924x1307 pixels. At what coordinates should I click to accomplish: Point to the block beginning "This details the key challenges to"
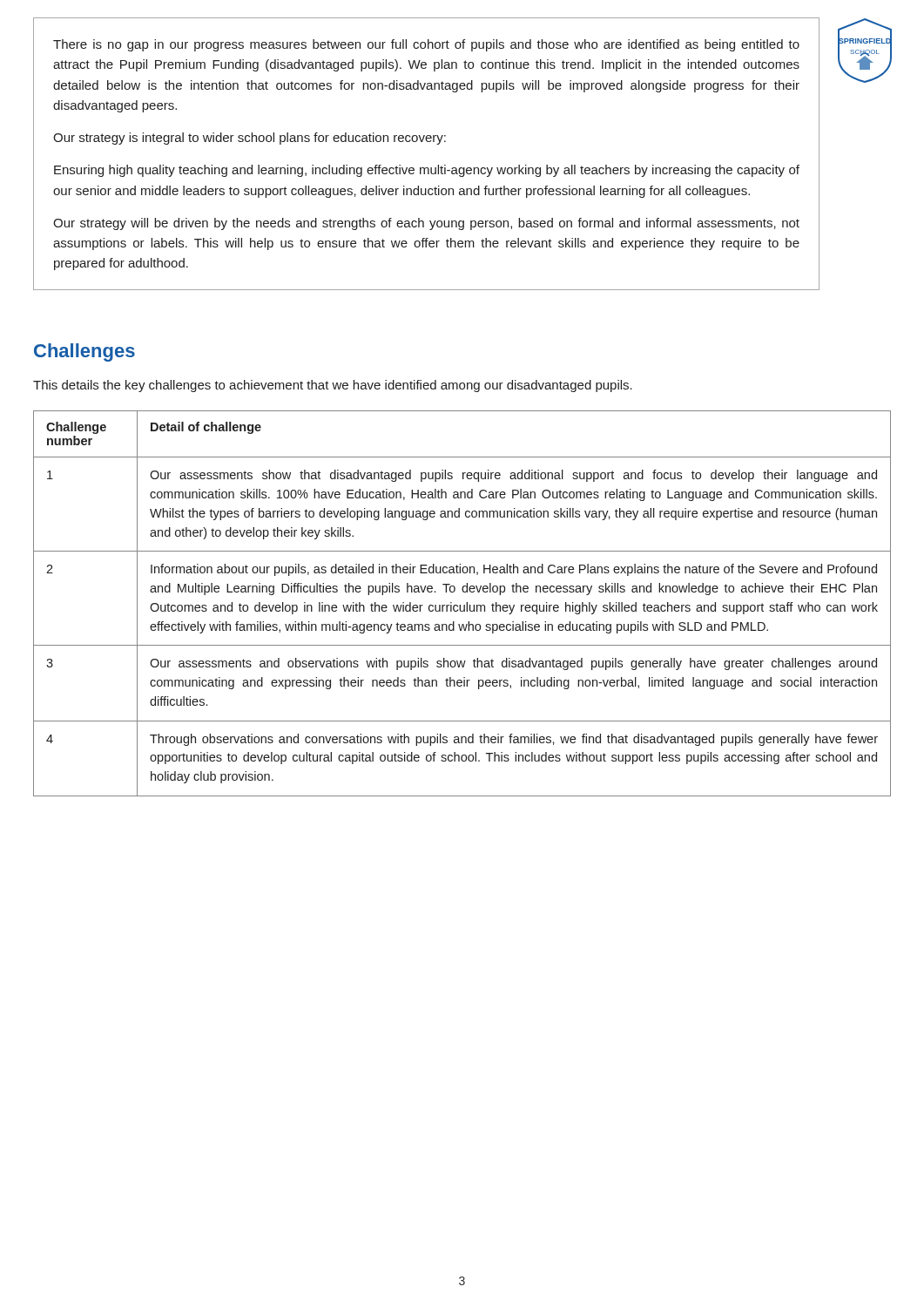(462, 385)
